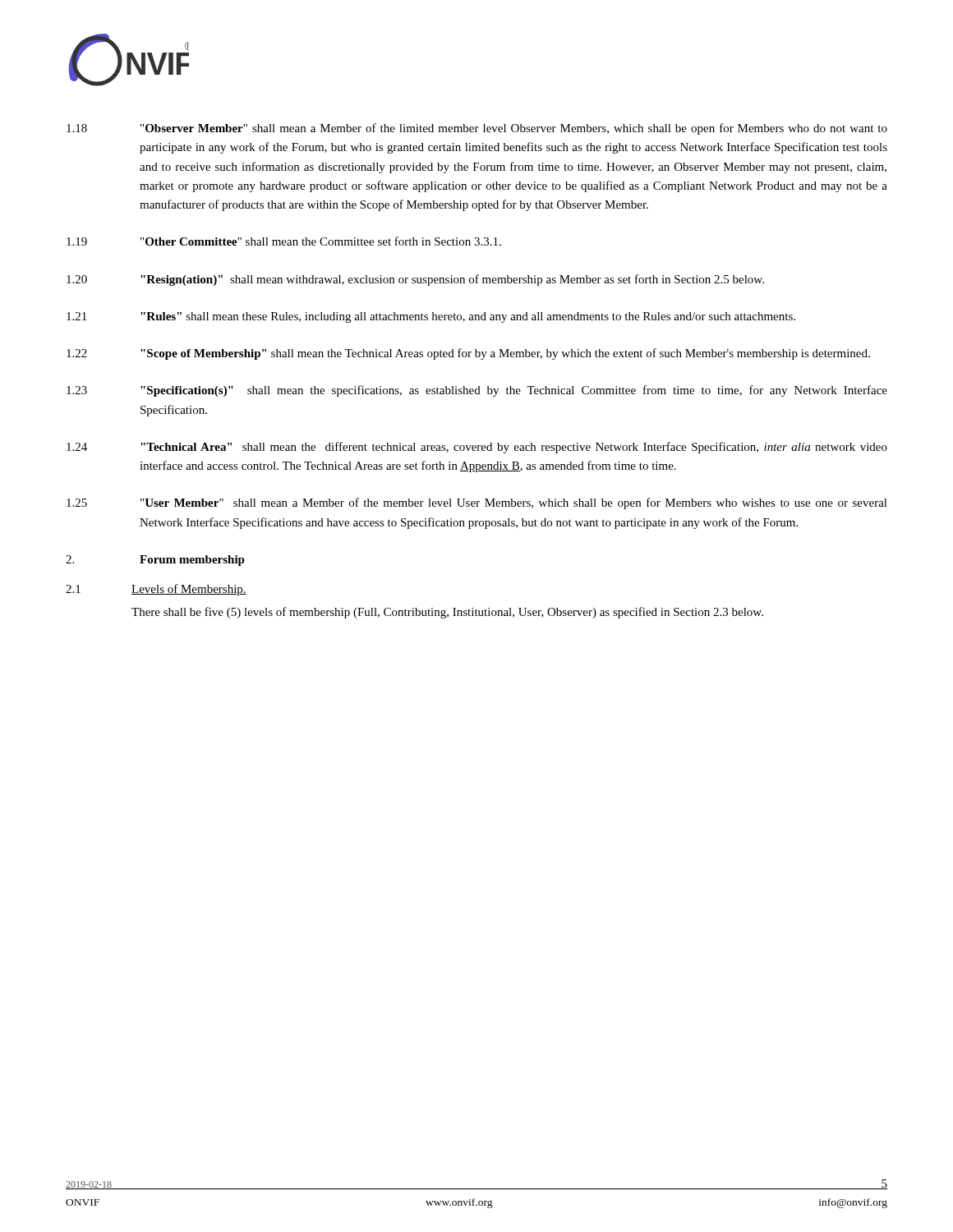Locate the list item that says "21 "Rules" shall mean these Rules,"

tap(476, 317)
